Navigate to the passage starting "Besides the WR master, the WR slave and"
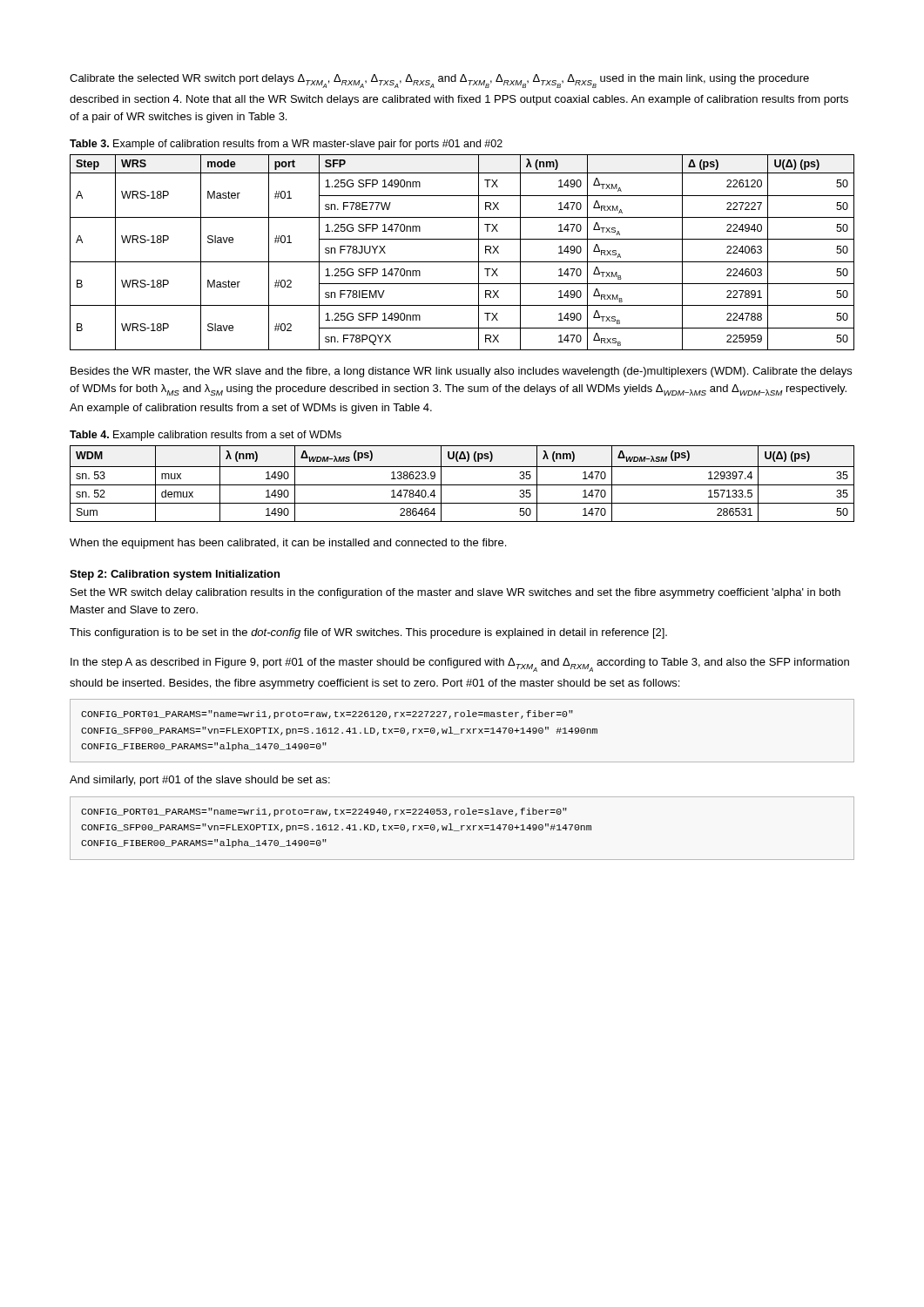 [x=461, y=389]
